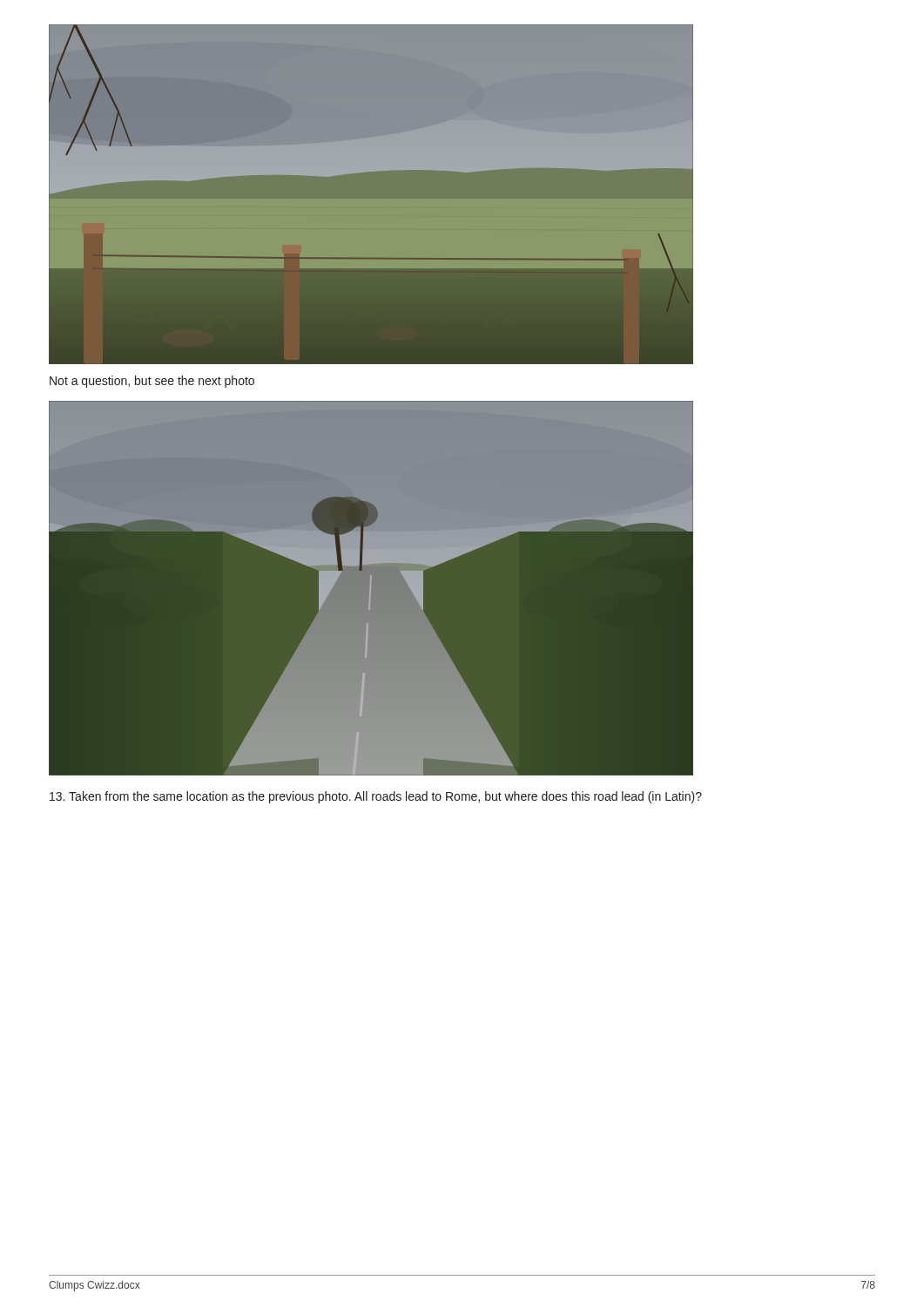Find the text block starting "Taken from the same location as the previous"

click(375, 796)
